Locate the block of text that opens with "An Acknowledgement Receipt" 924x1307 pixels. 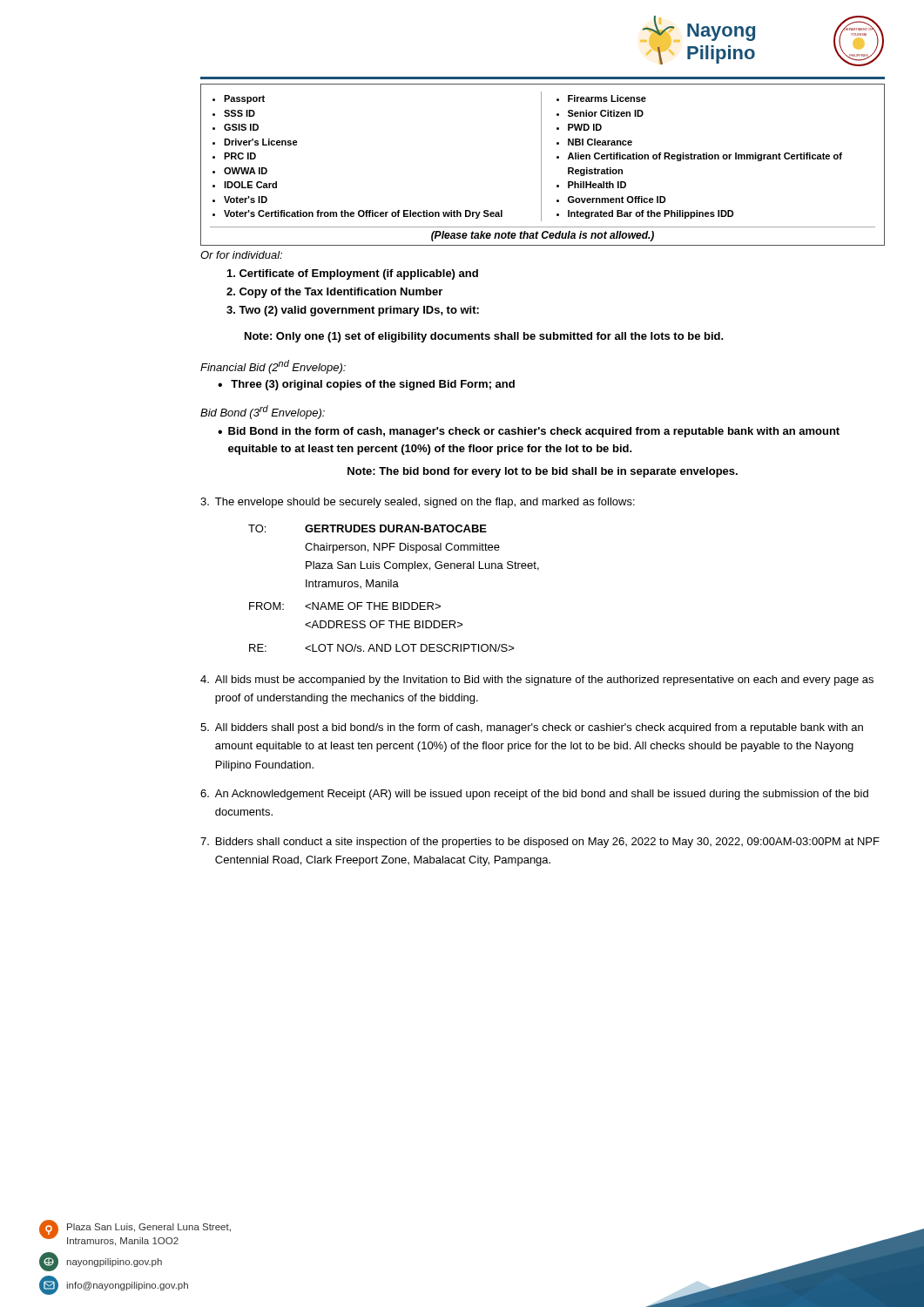[543, 803]
